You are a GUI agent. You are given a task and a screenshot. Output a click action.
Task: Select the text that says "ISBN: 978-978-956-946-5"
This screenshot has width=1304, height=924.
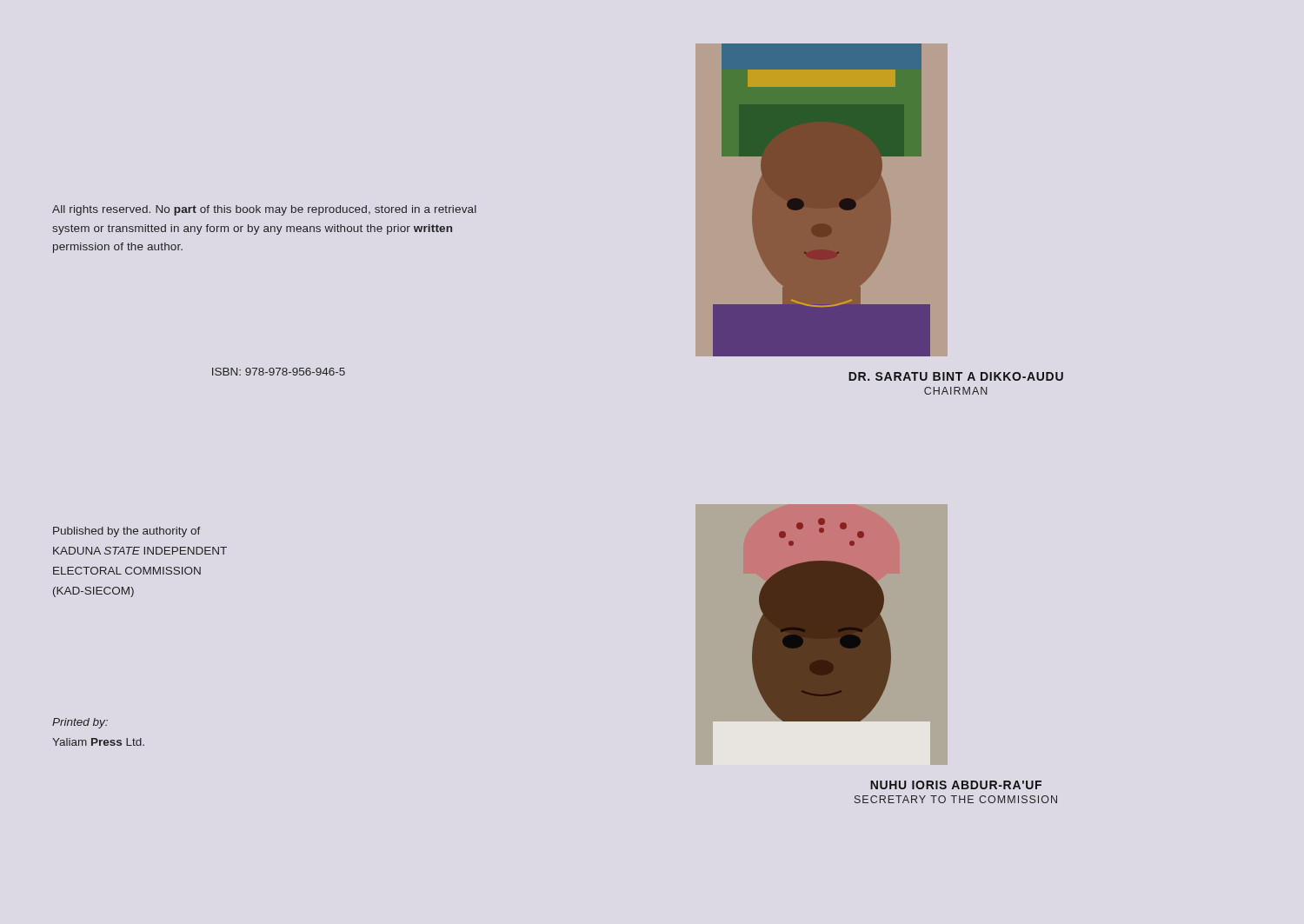(278, 372)
